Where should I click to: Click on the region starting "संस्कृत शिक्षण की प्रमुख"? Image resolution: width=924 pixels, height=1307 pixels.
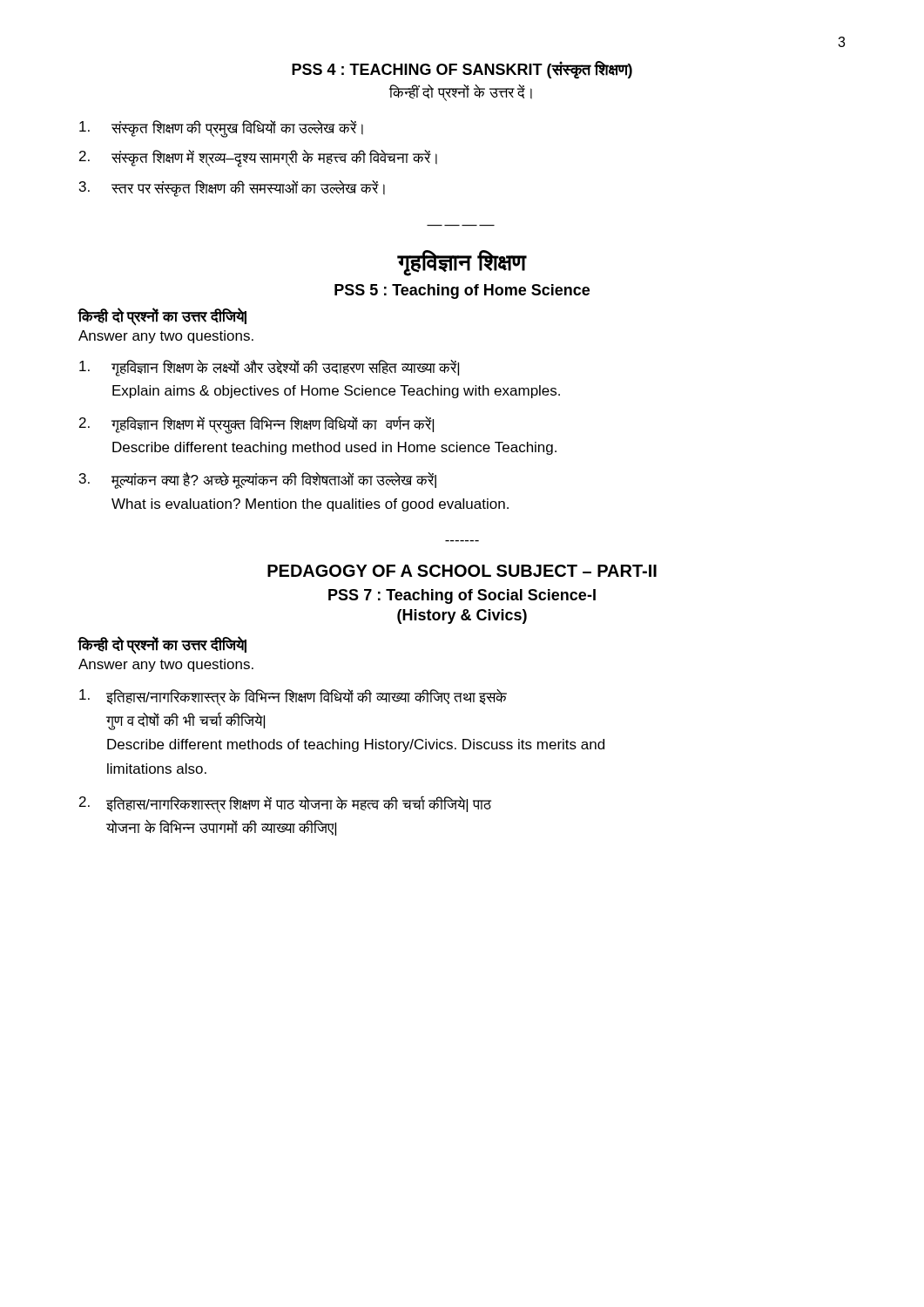coord(221,129)
